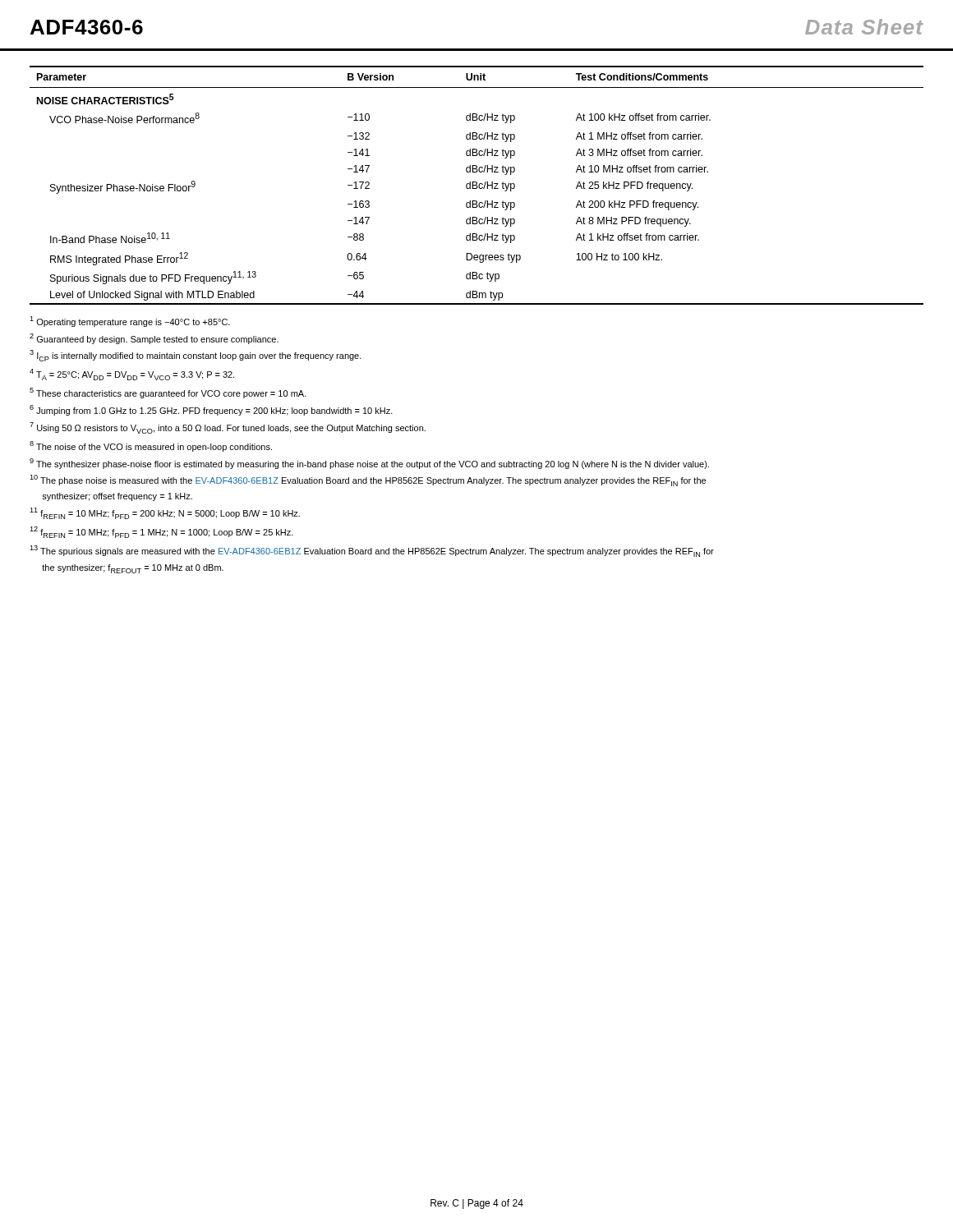Locate the text starting "3 ICP is internally"
This screenshot has height=1232, width=953.
tap(196, 356)
